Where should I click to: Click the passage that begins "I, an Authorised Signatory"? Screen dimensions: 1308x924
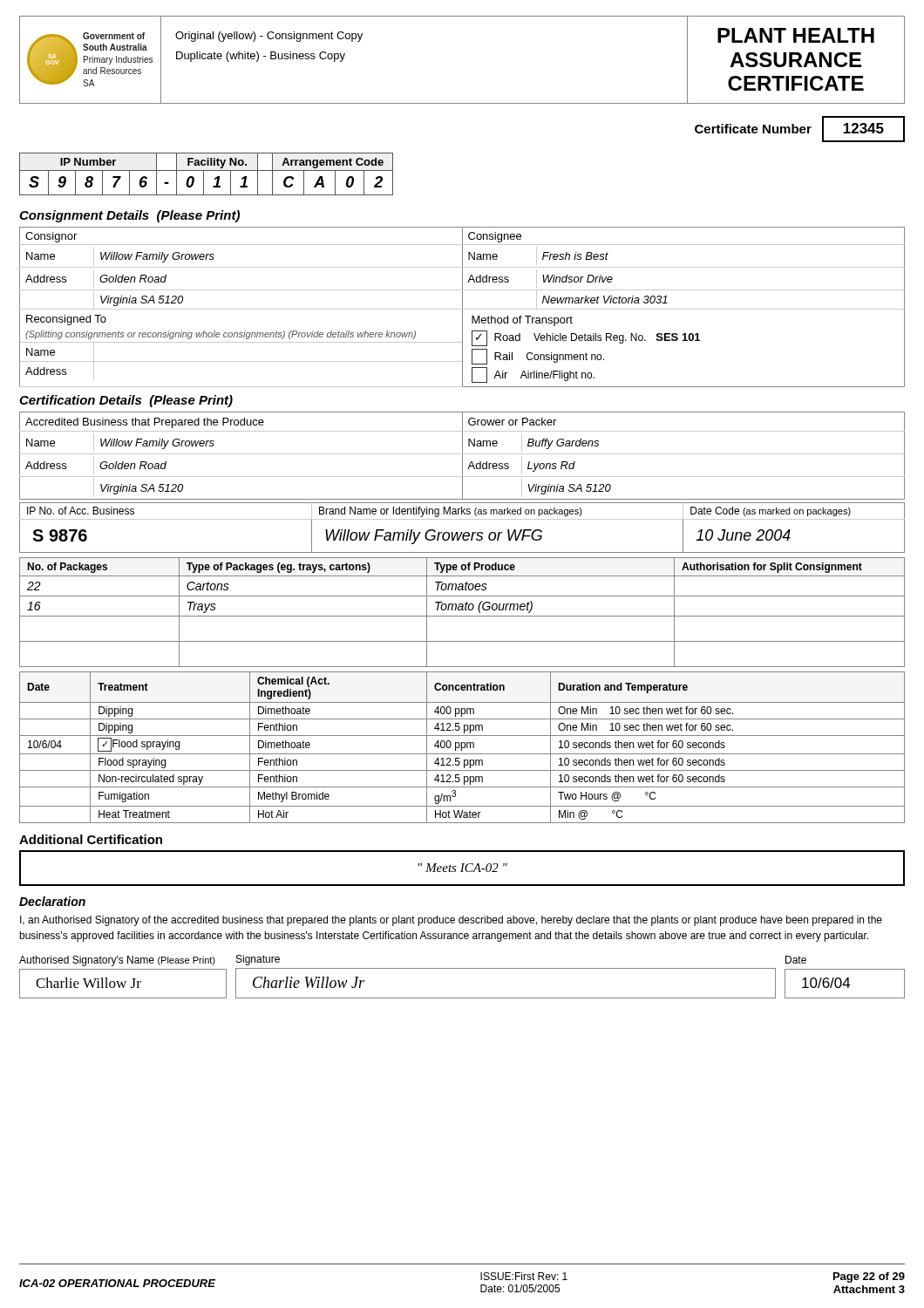point(451,928)
